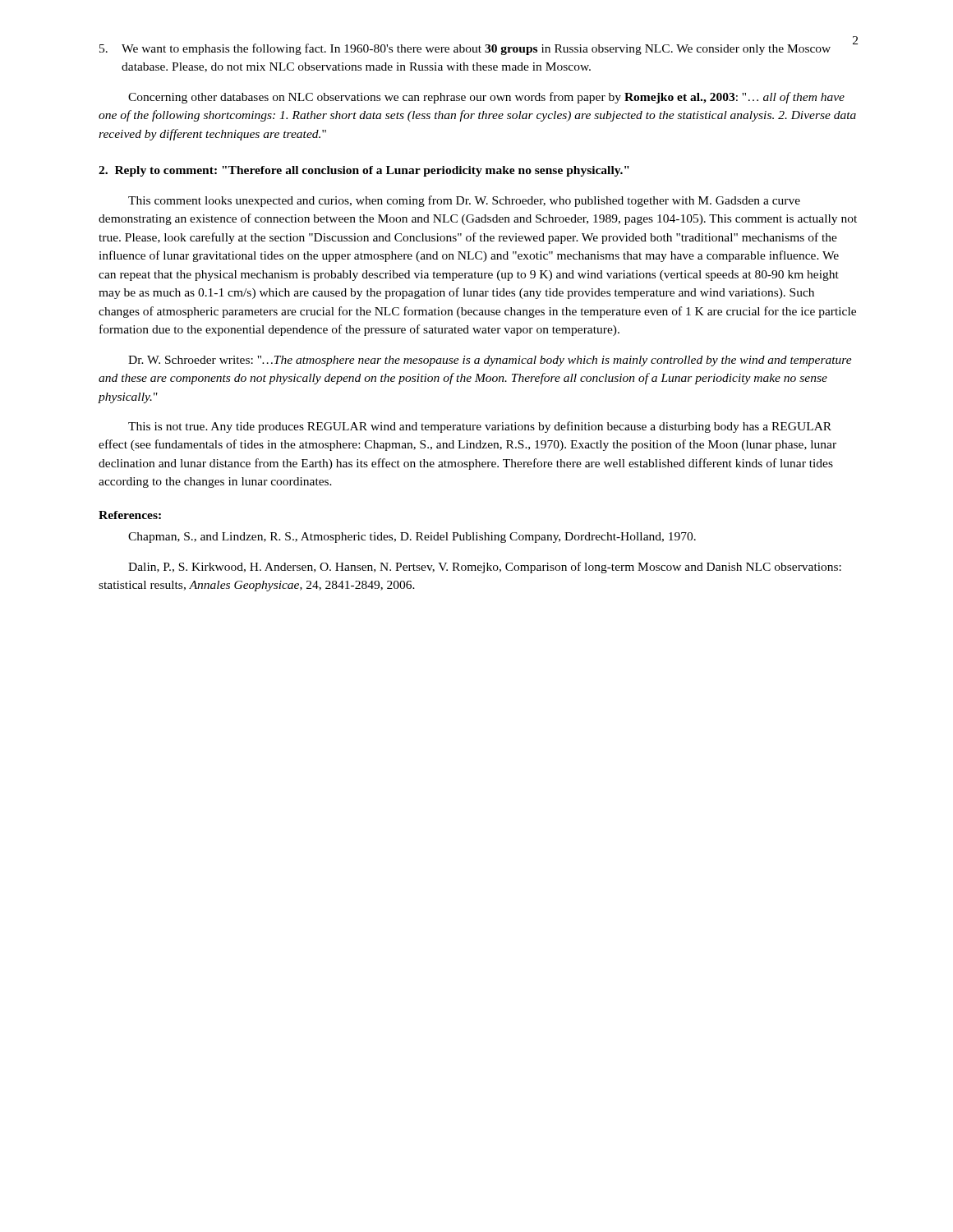953x1232 pixels.
Task: Find the block on this page that starts "Dalin, P., S. Kirkwood, H. Andersen,"
Action: (x=470, y=575)
